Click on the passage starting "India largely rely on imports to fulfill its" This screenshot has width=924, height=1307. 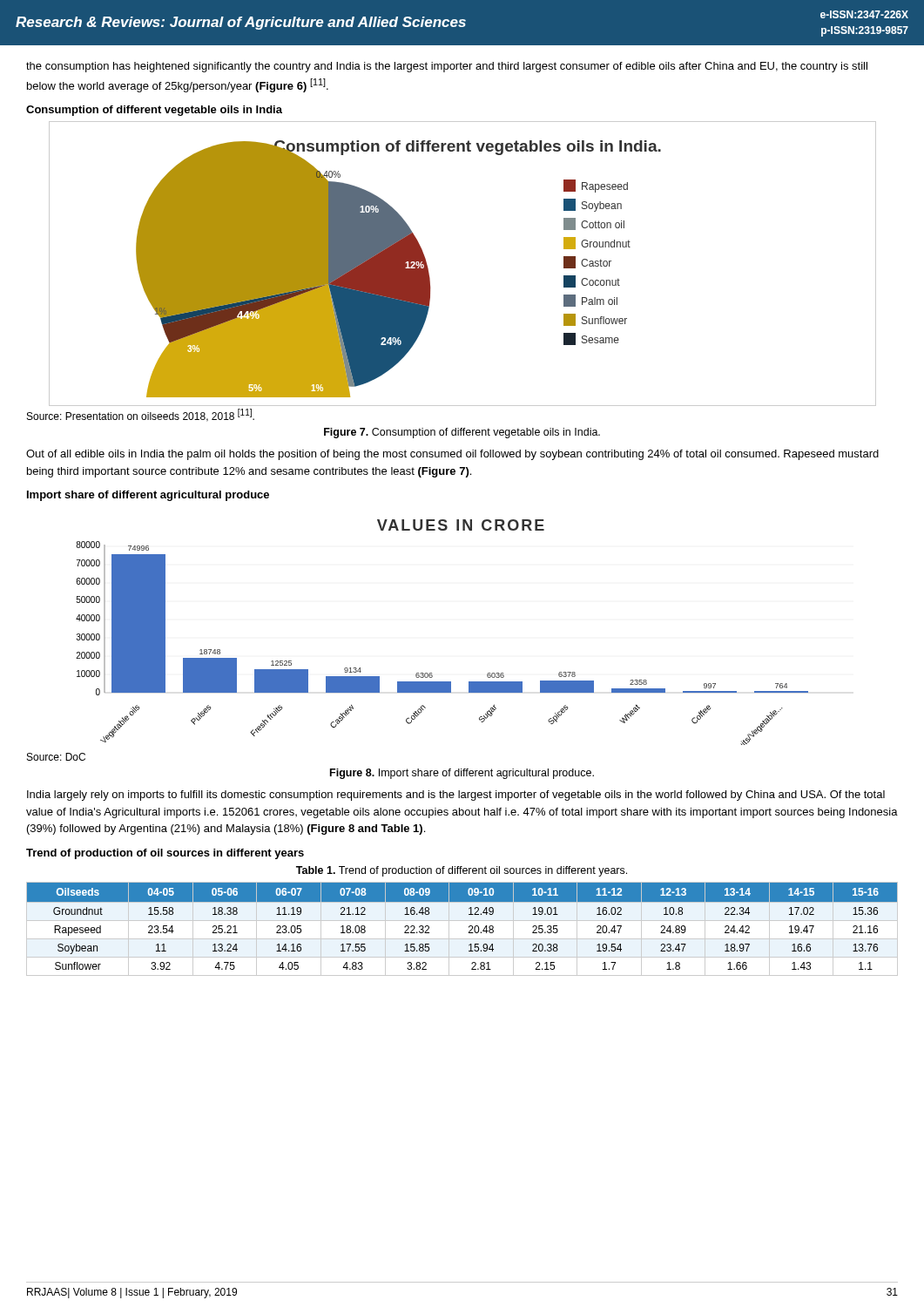(x=462, y=812)
